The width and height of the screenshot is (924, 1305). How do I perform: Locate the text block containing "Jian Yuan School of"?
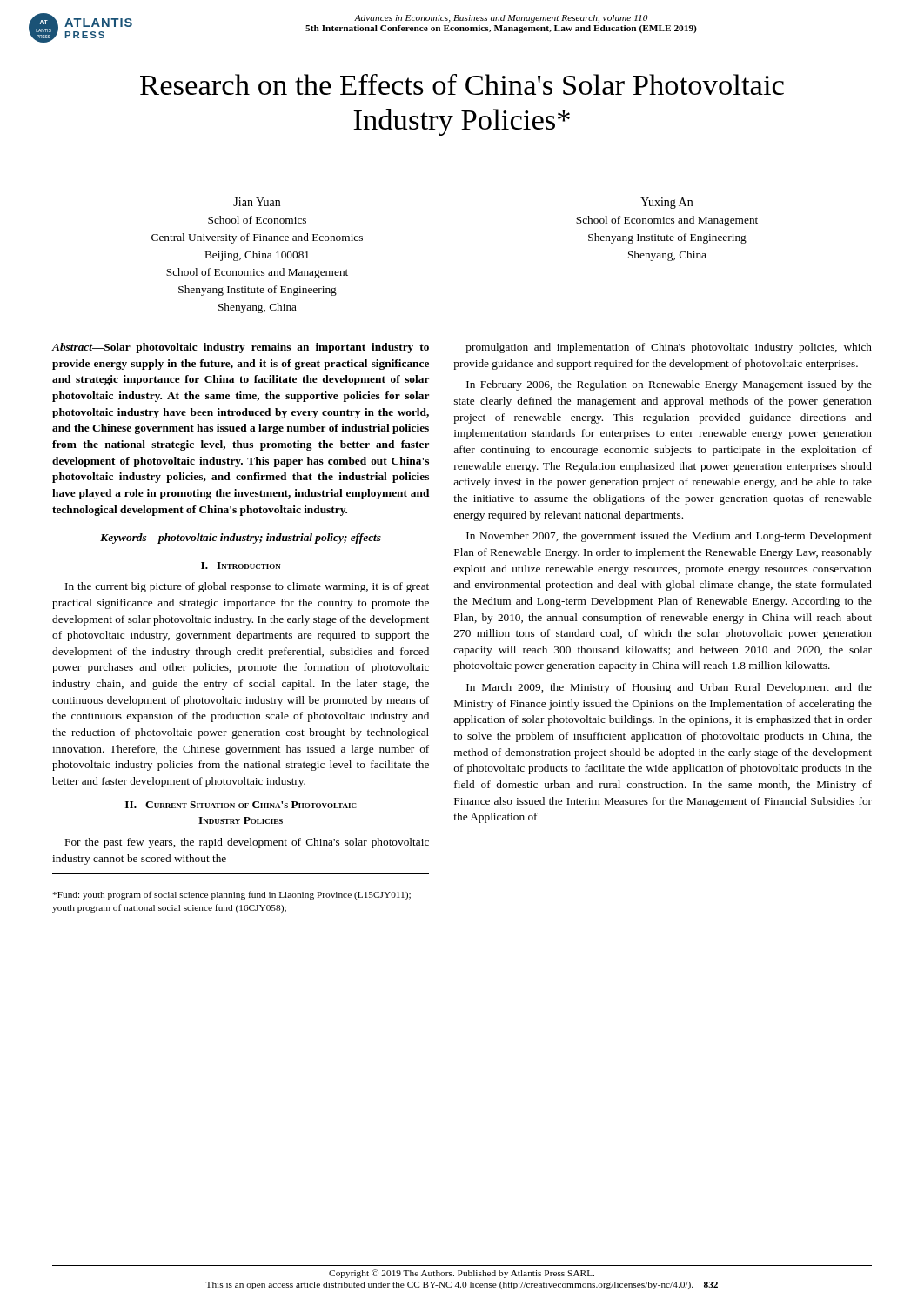[x=257, y=254]
